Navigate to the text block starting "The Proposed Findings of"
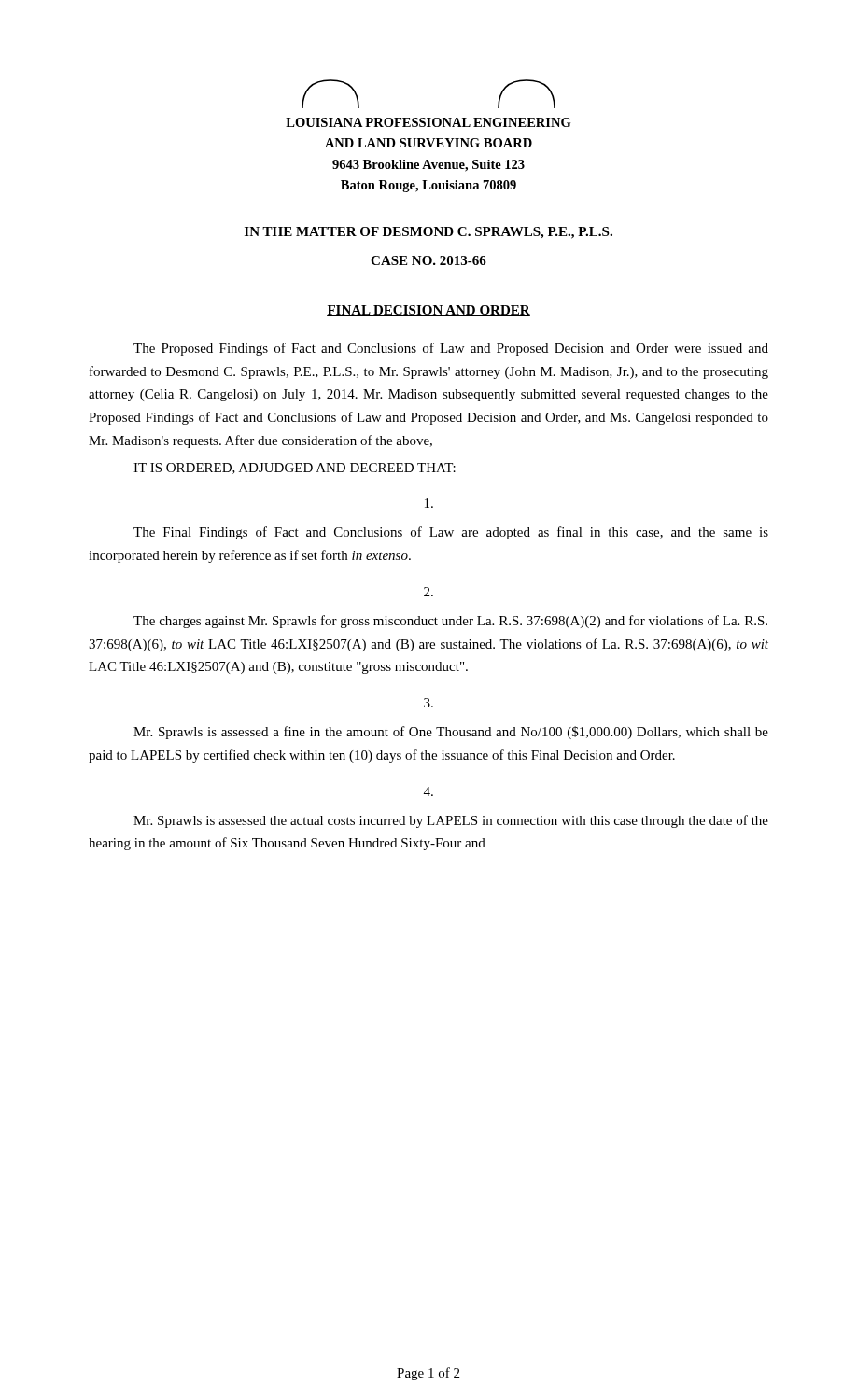 click(x=428, y=394)
